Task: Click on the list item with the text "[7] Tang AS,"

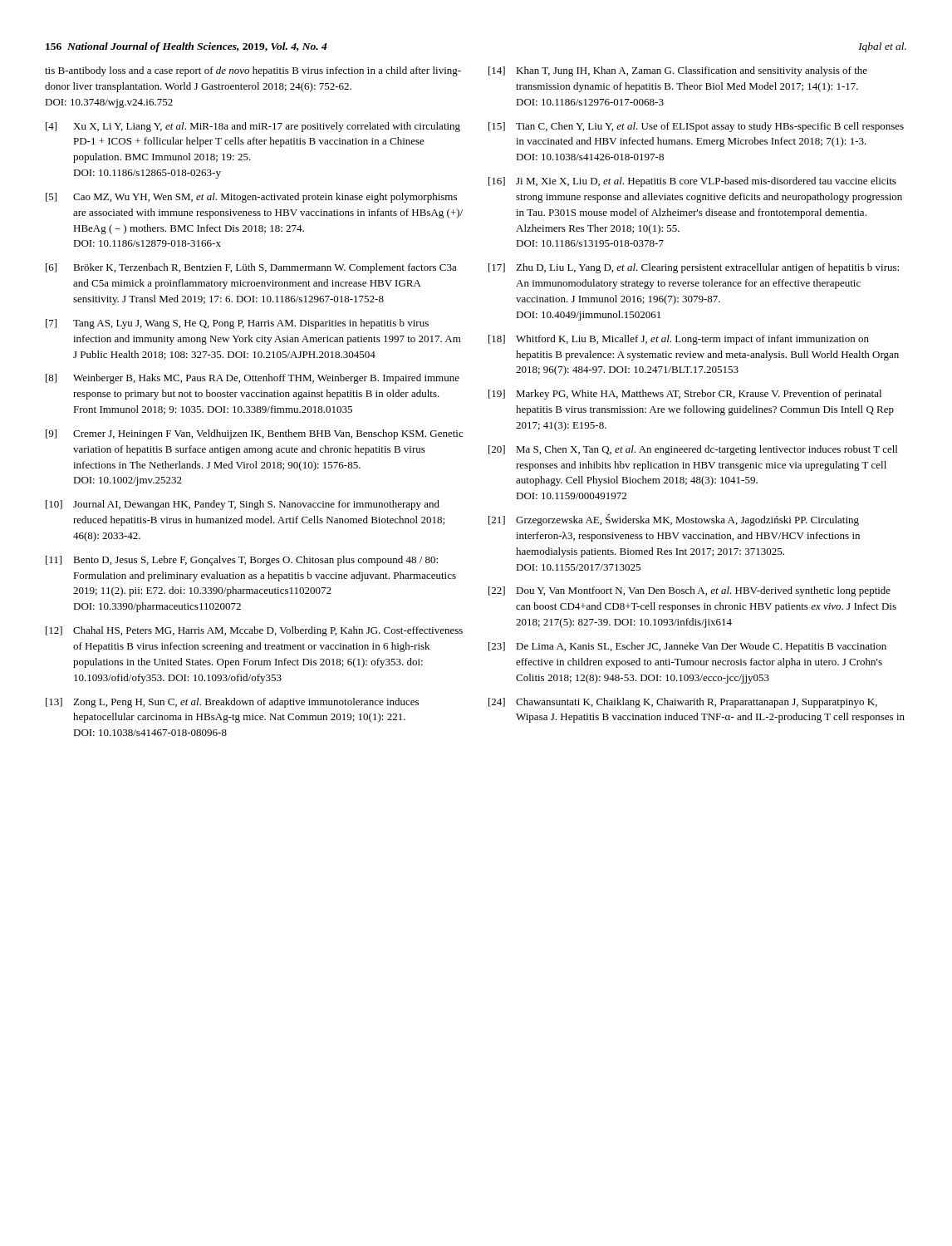Action: [255, 339]
